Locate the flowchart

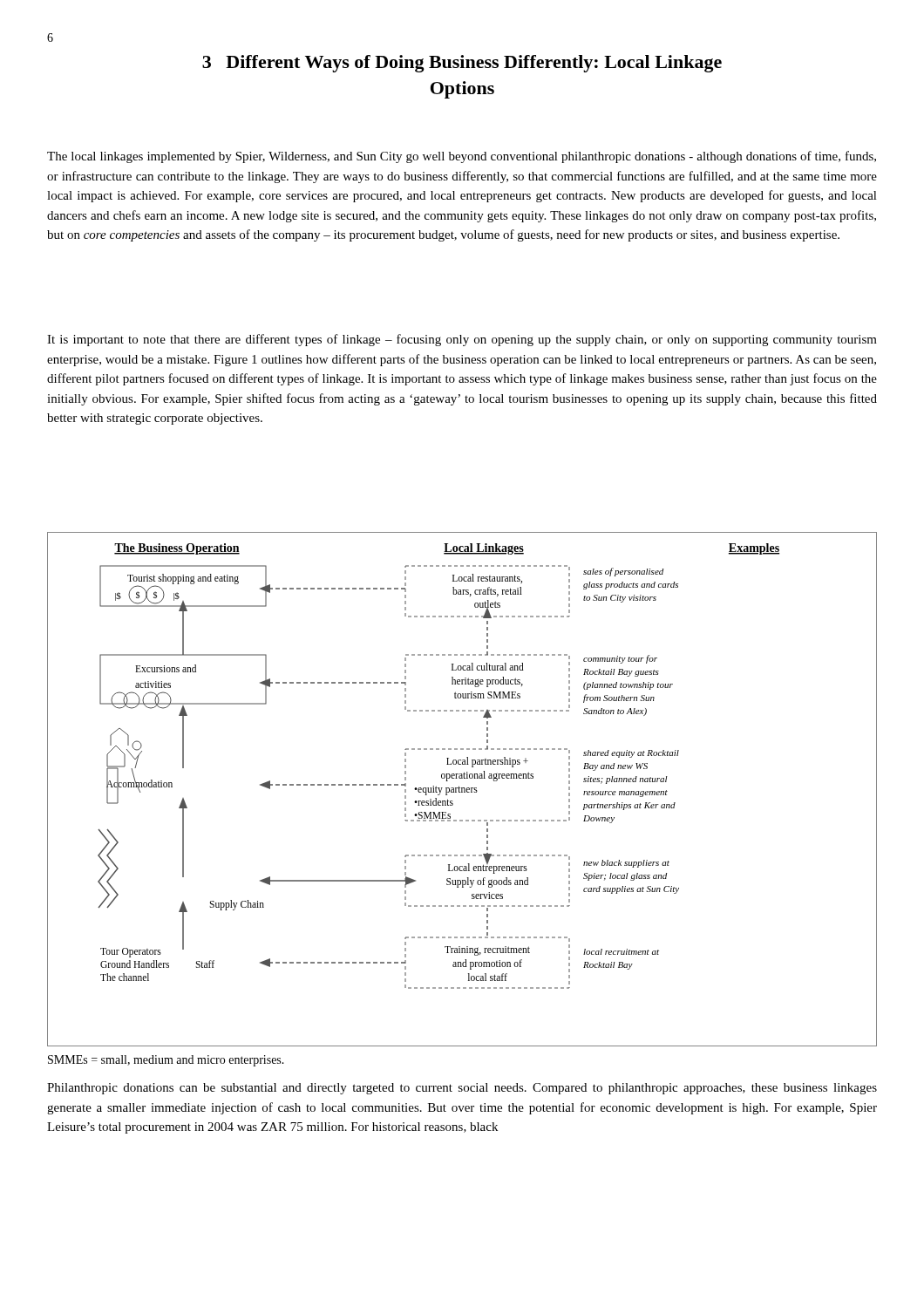point(462,789)
